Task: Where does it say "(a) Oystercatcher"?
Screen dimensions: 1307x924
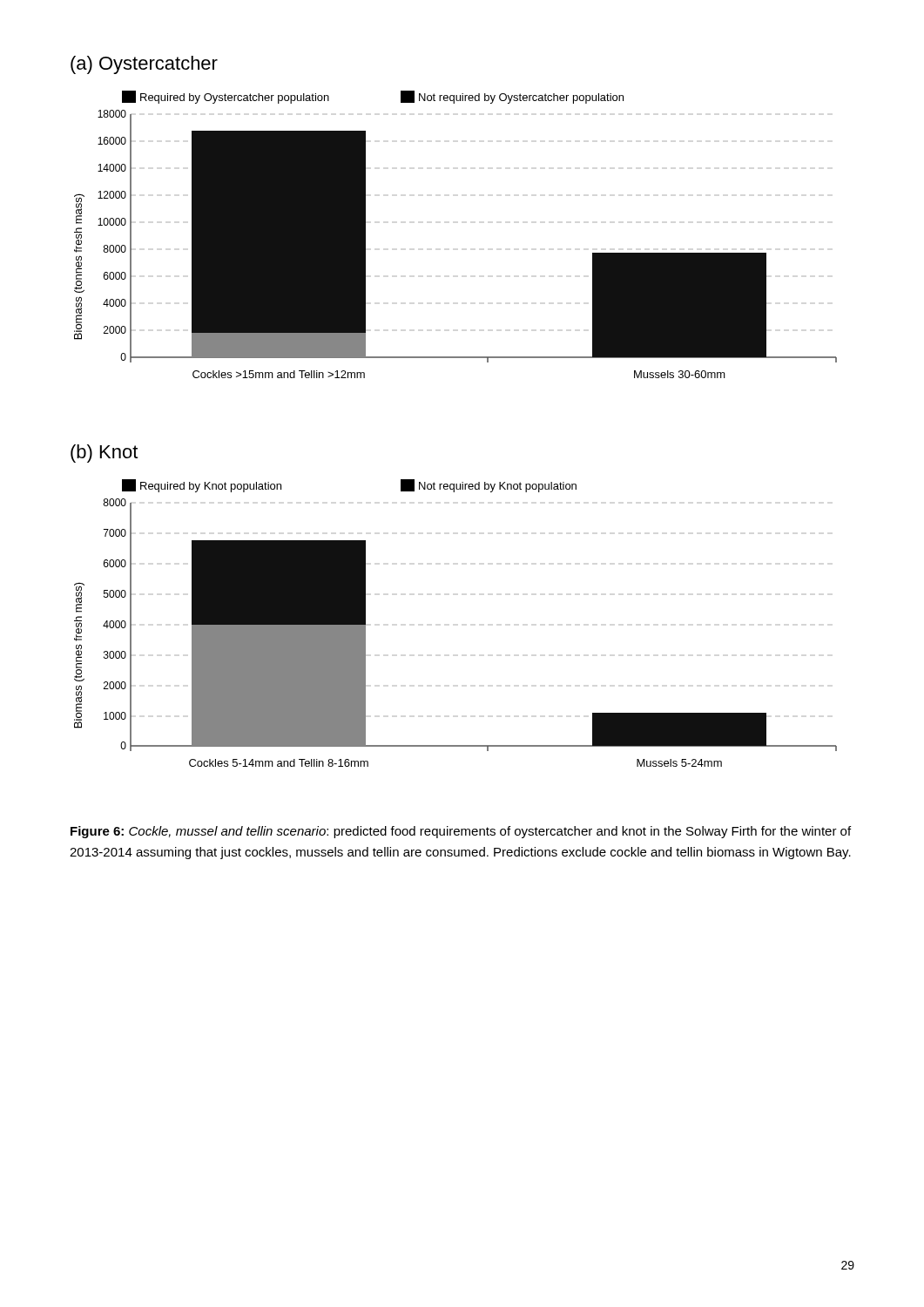Action: coord(144,63)
